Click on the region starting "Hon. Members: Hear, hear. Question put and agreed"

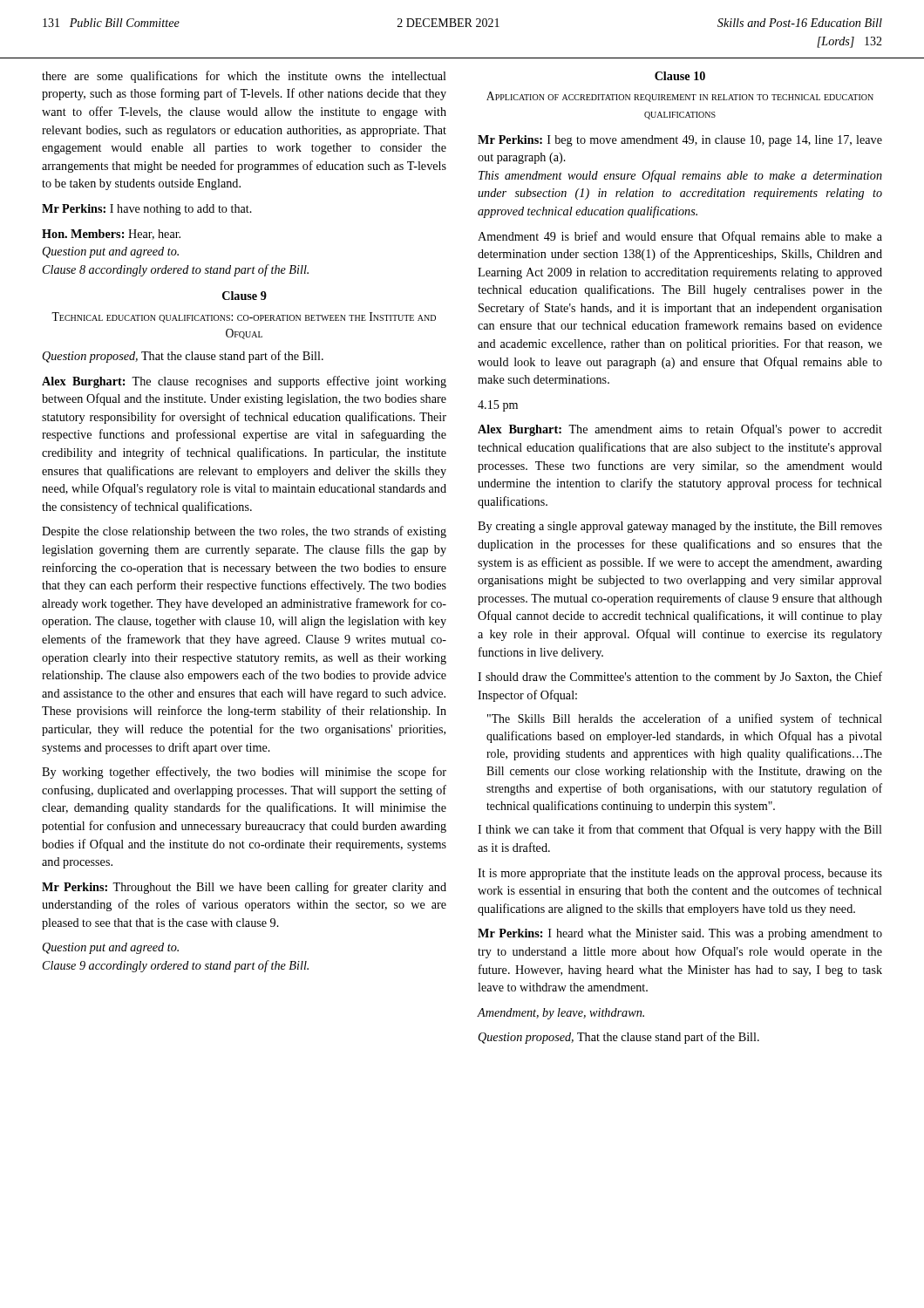click(111, 235)
